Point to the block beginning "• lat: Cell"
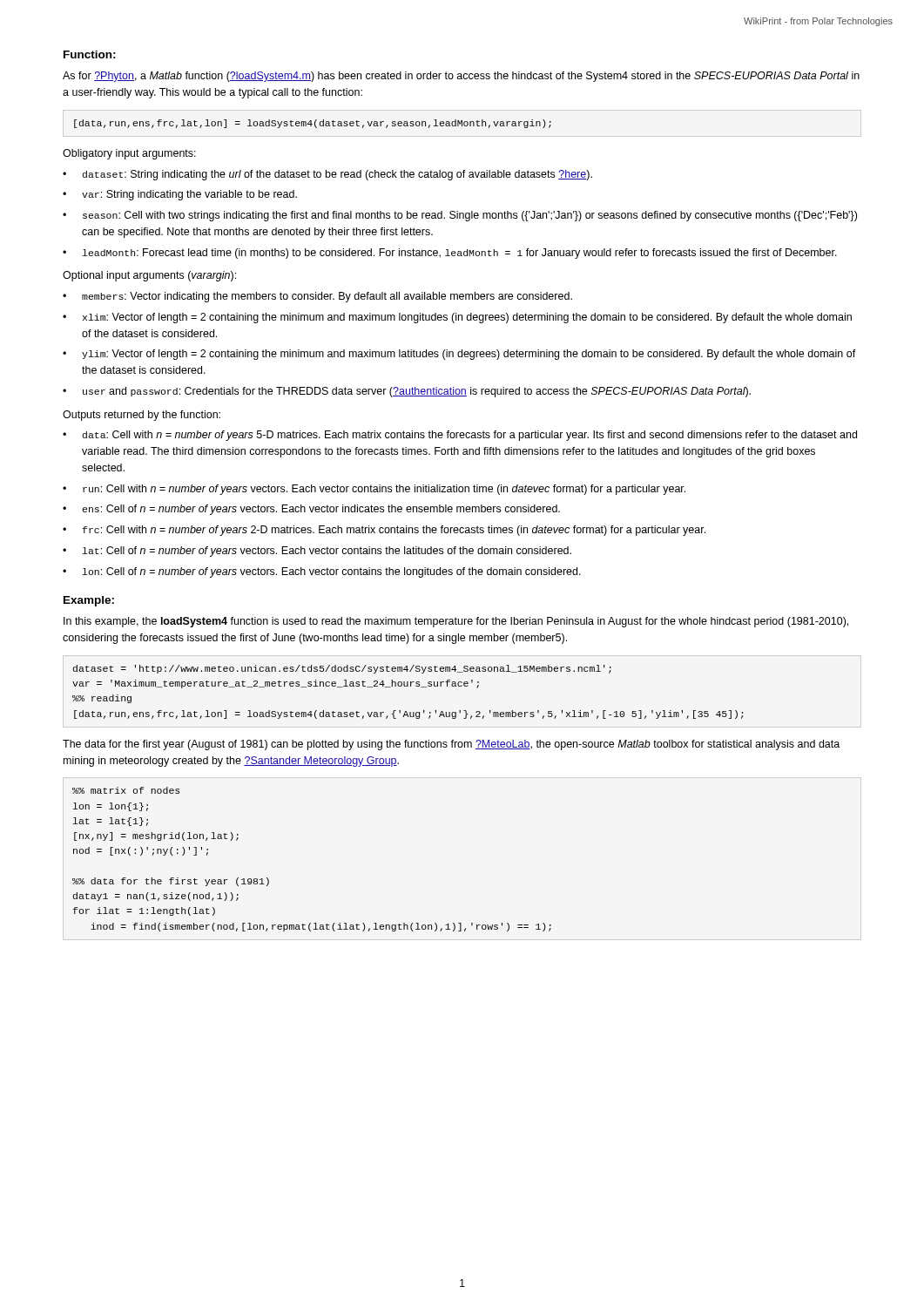924x1307 pixels. point(462,551)
